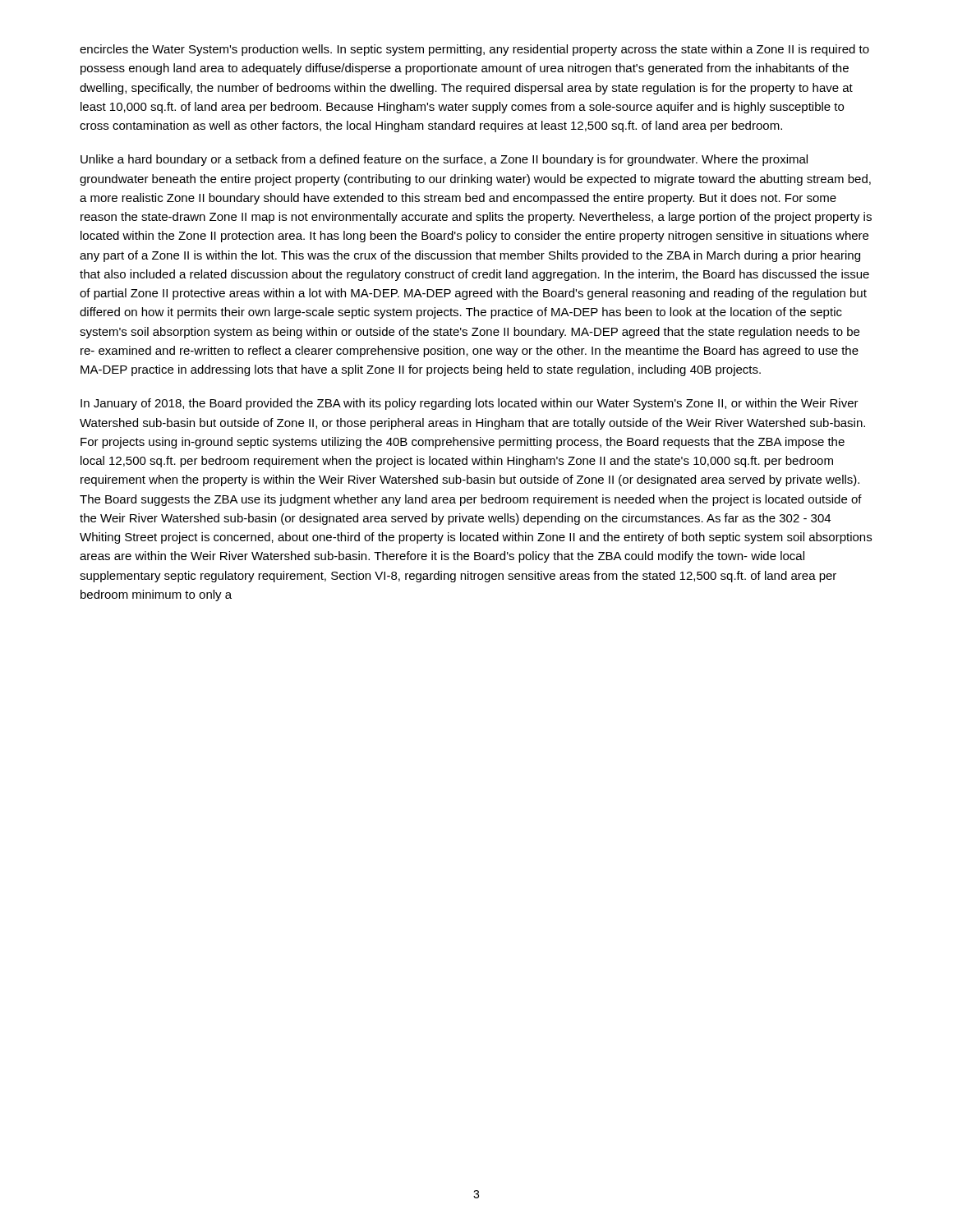
Task: Locate the text block starting "Unlike a hard"
Action: 476,264
